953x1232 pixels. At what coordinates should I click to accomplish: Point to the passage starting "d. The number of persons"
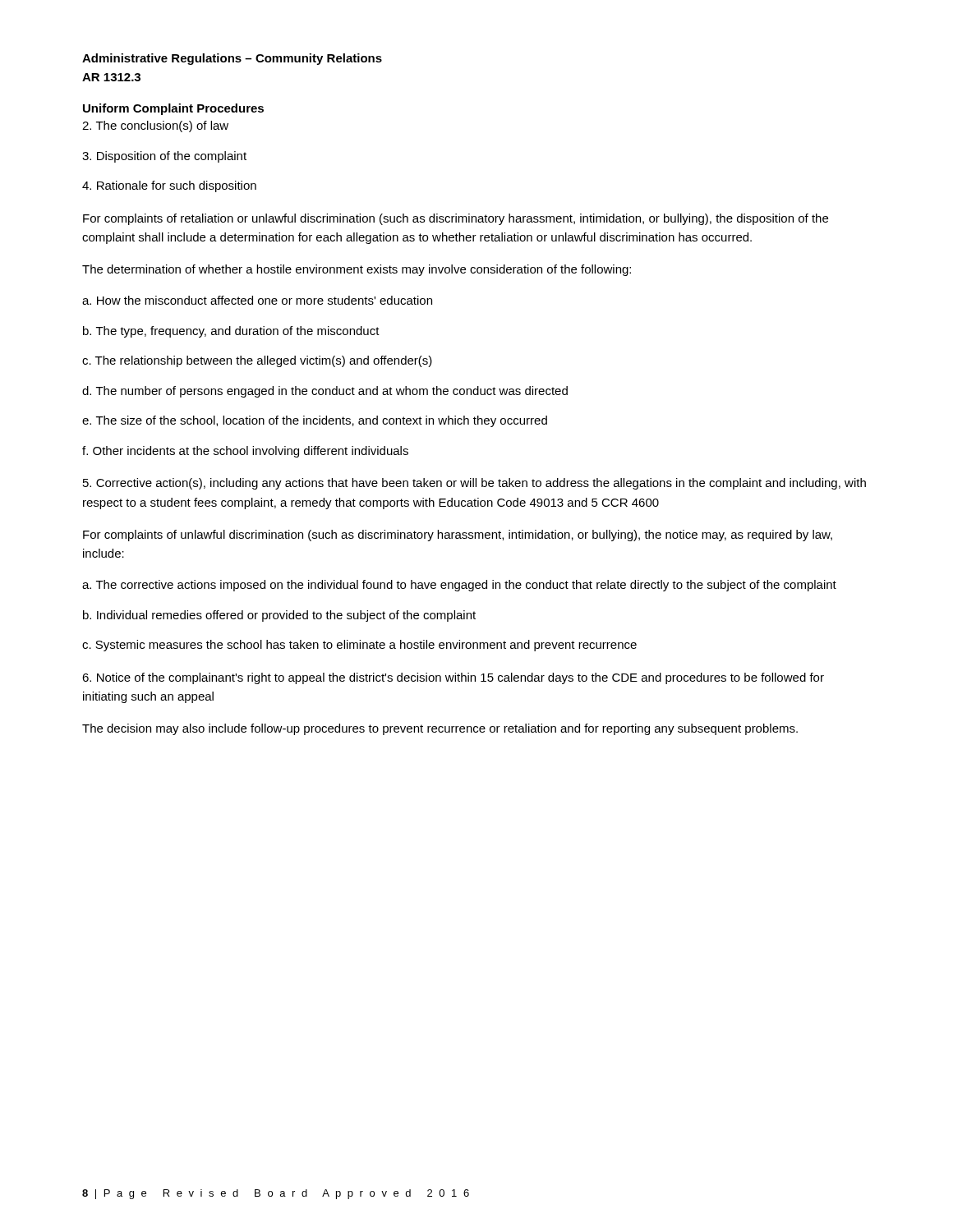point(325,390)
